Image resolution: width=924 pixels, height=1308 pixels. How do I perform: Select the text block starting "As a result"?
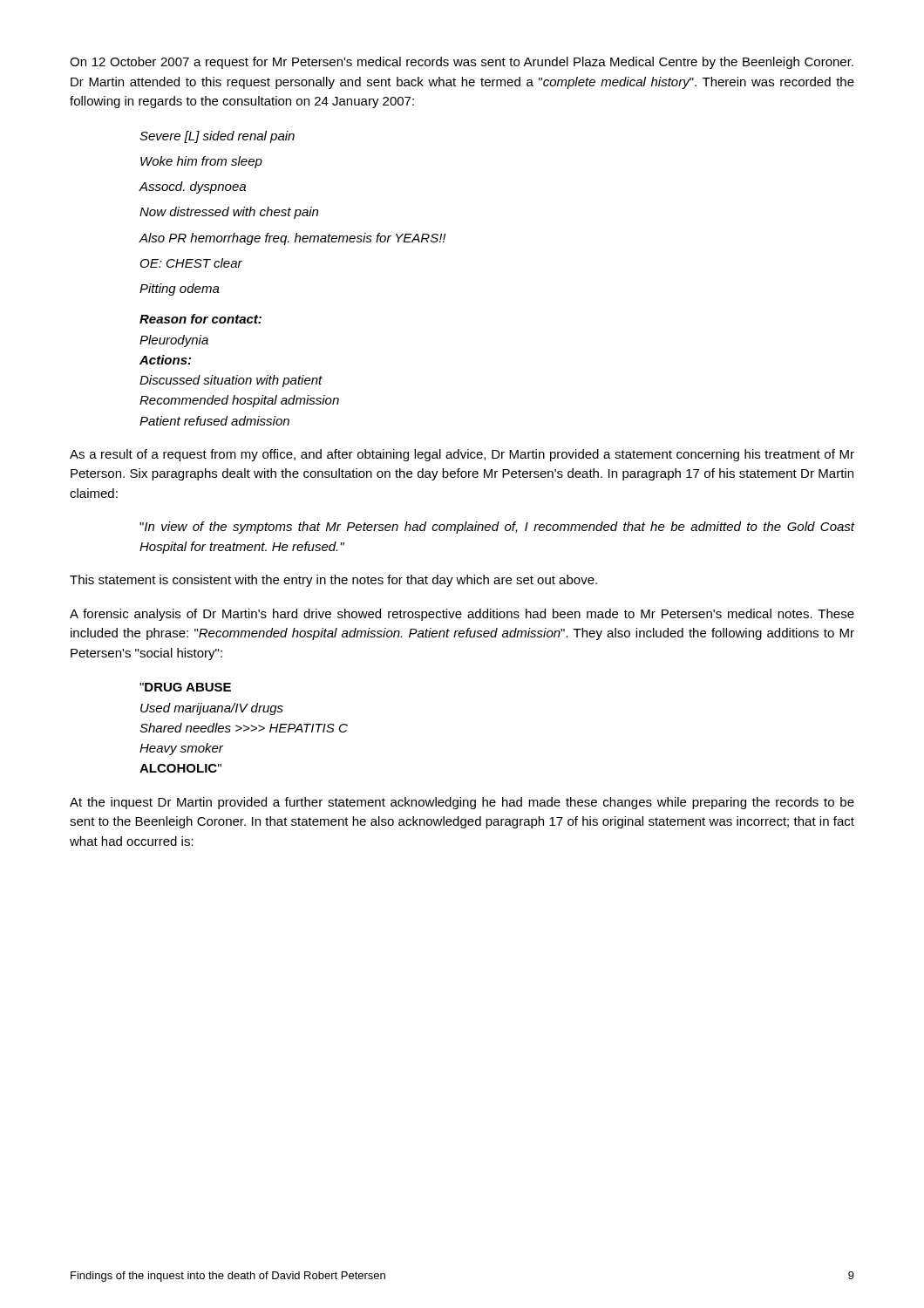462,473
